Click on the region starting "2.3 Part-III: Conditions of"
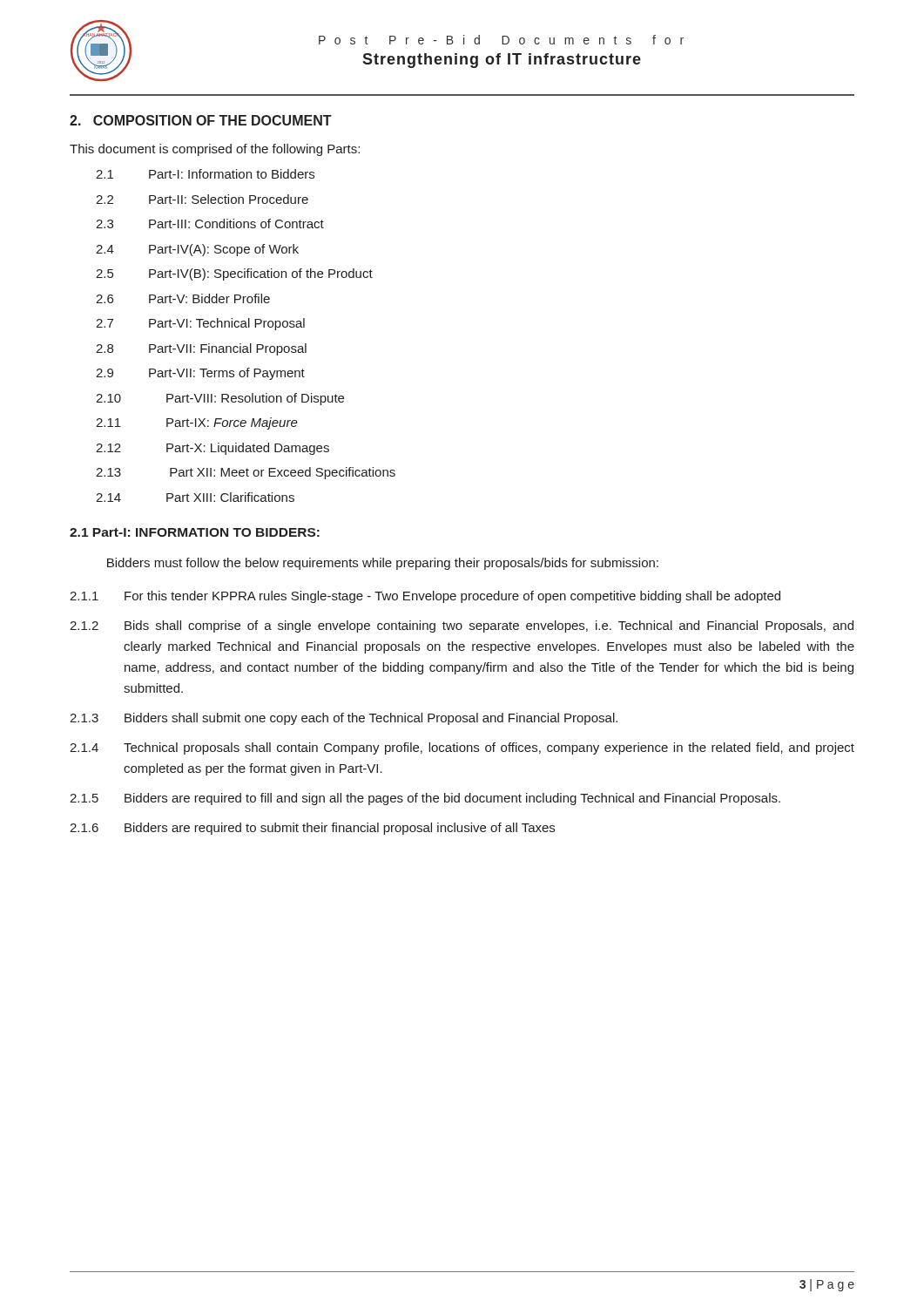Image resolution: width=924 pixels, height=1307 pixels. [x=210, y=223]
